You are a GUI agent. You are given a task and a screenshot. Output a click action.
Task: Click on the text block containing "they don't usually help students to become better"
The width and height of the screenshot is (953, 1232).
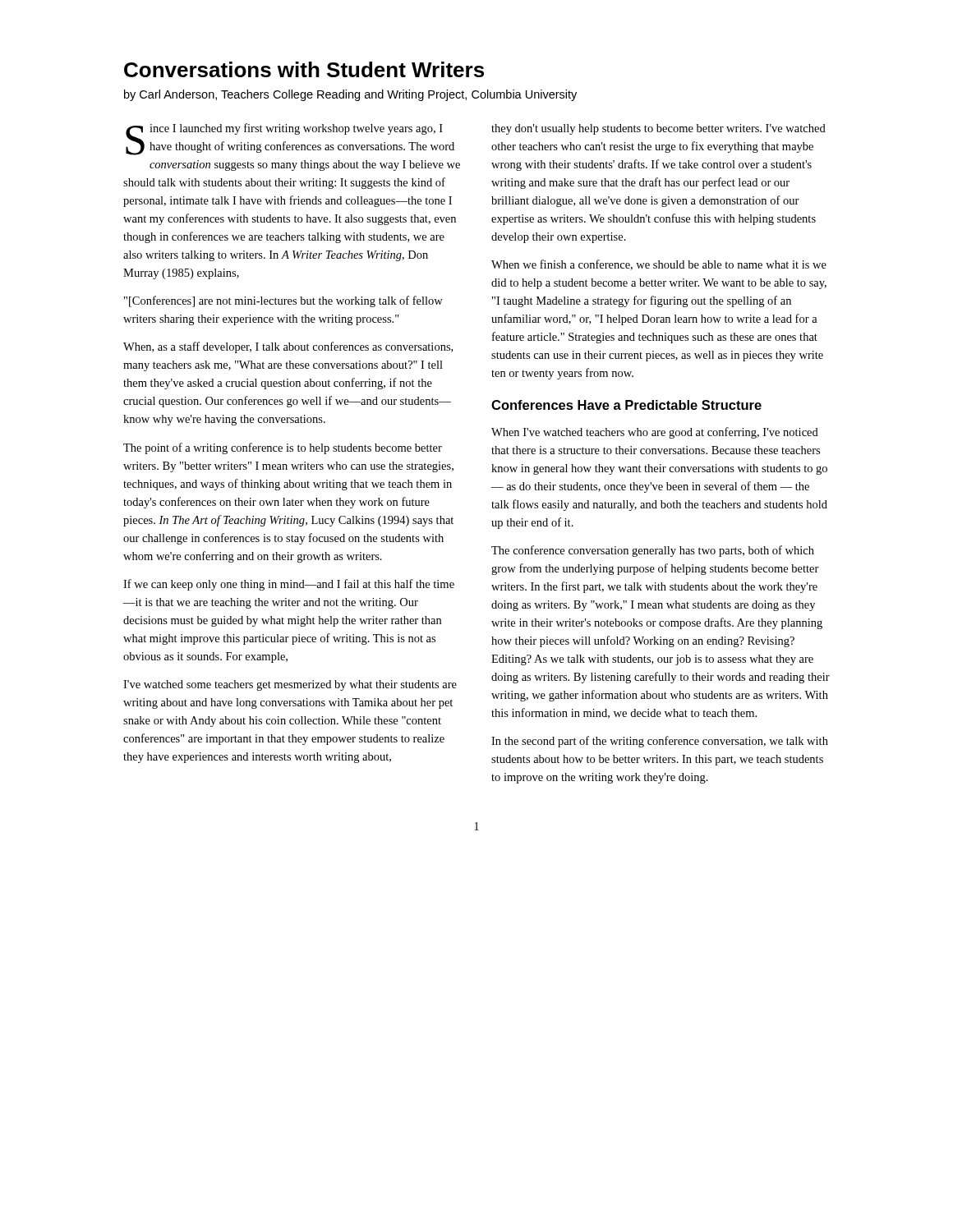[661, 182]
